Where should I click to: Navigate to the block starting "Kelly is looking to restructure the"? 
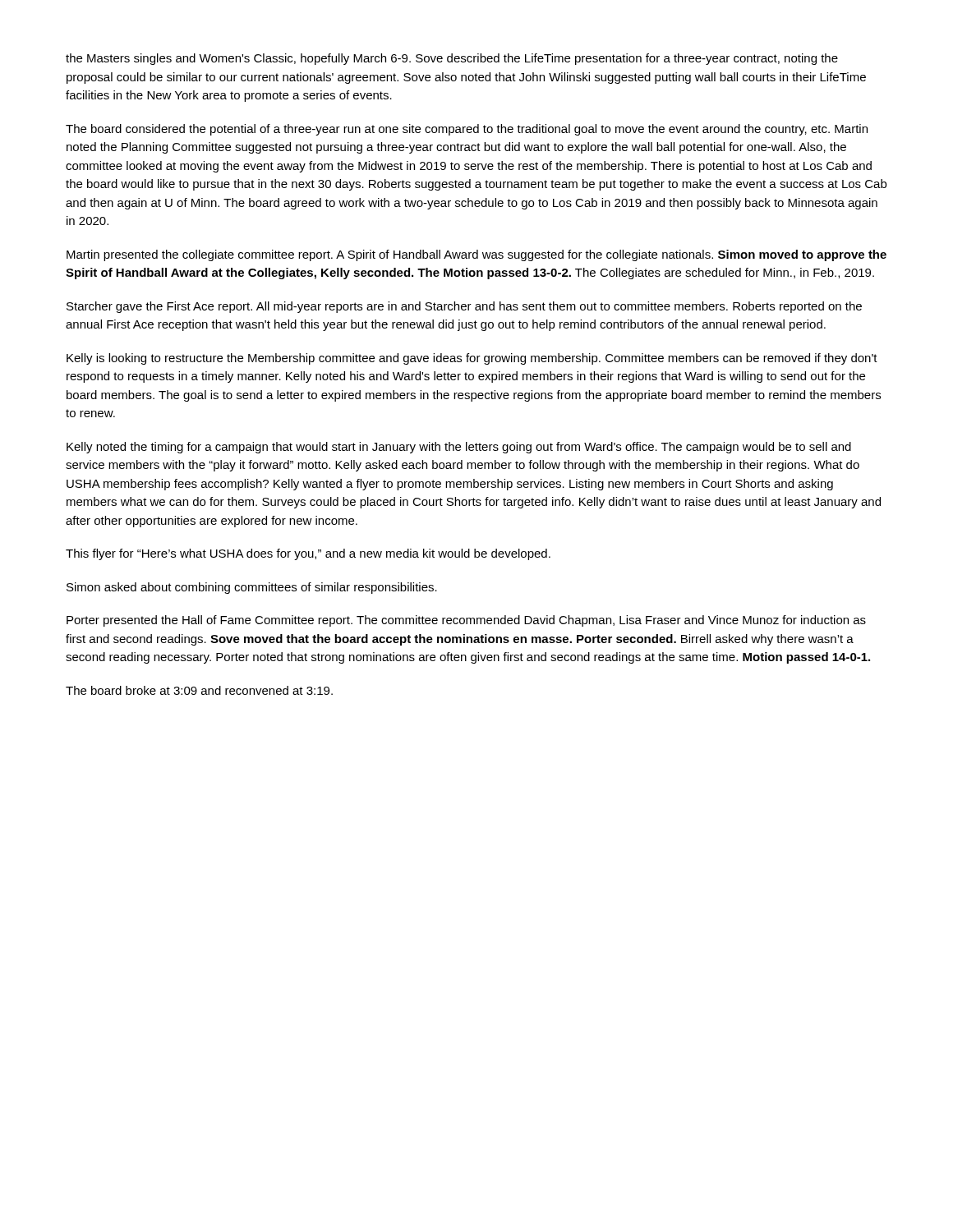tap(473, 385)
